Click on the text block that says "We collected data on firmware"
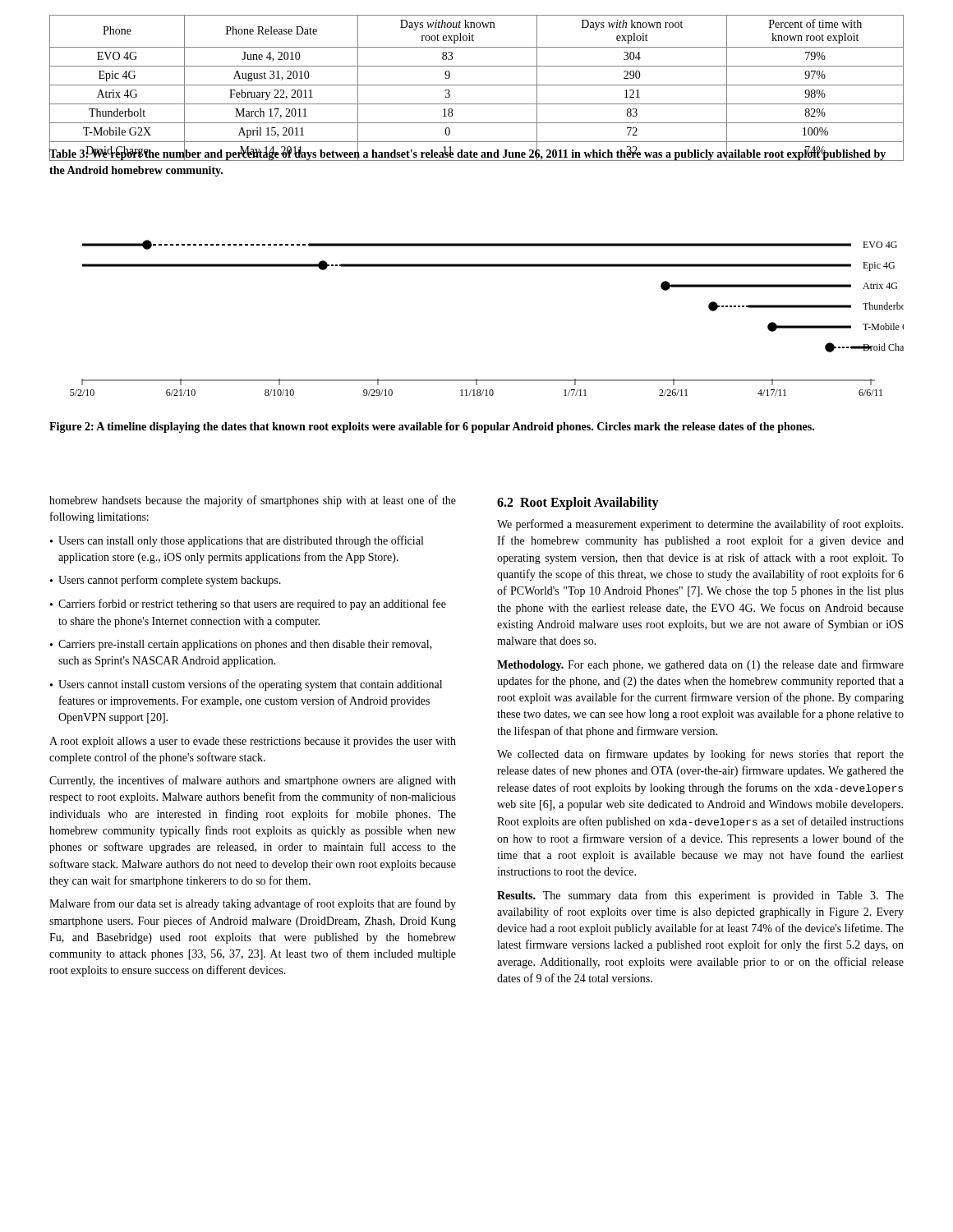Screen dimensions: 1232x953 click(700, 813)
